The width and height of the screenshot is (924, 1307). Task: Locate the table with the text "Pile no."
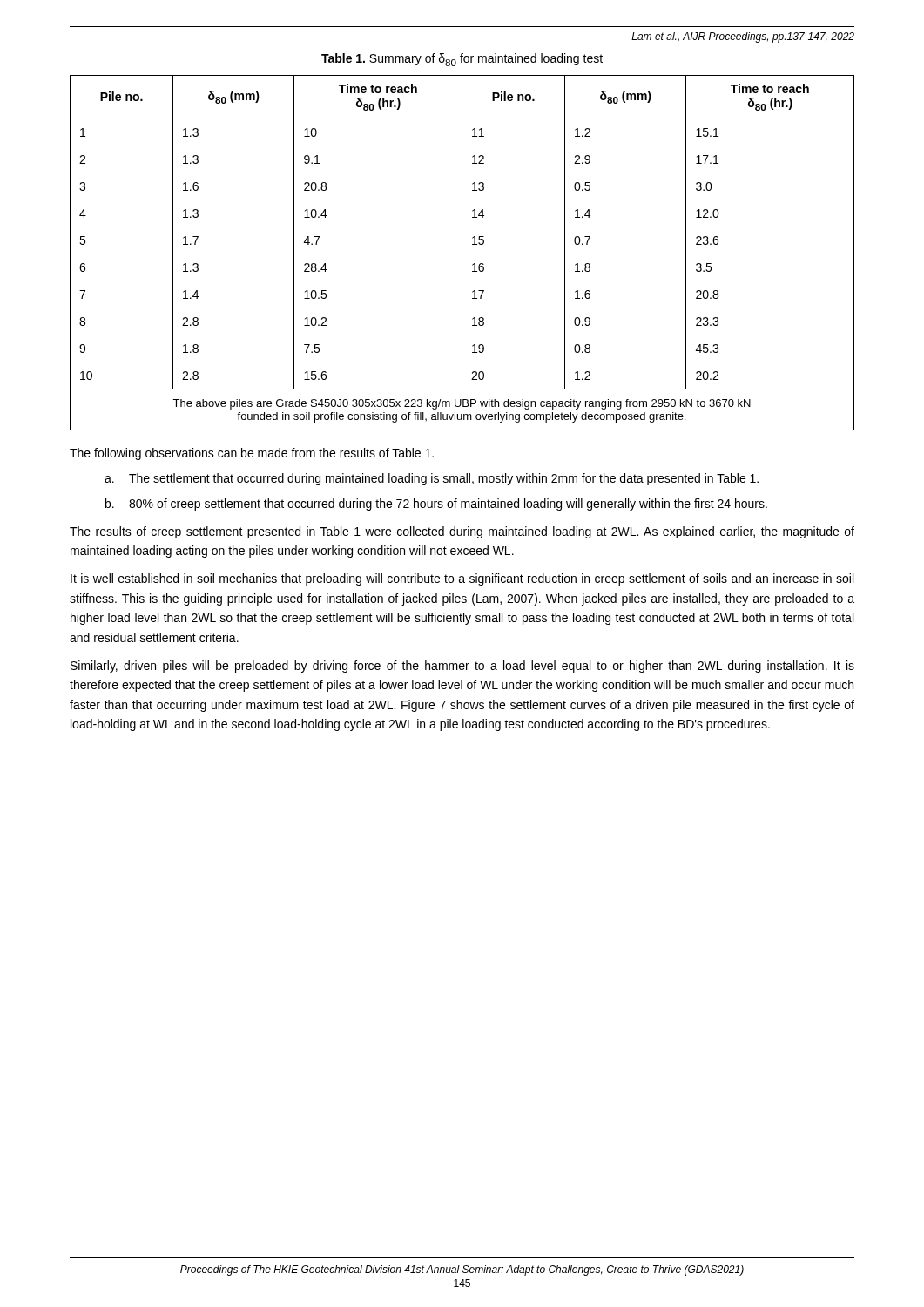tap(462, 252)
